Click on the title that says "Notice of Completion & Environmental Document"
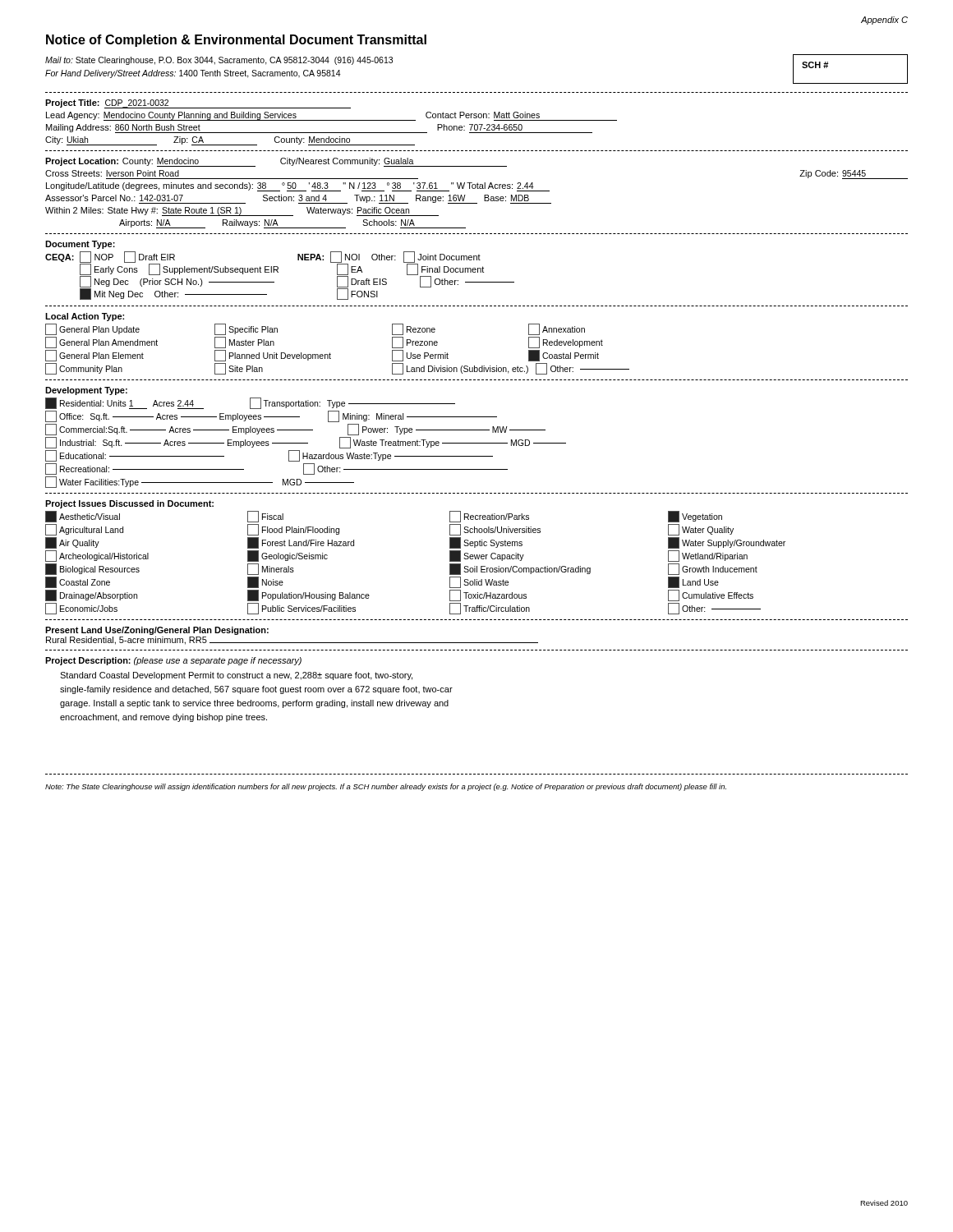953x1232 pixels. tap(236, 41)
